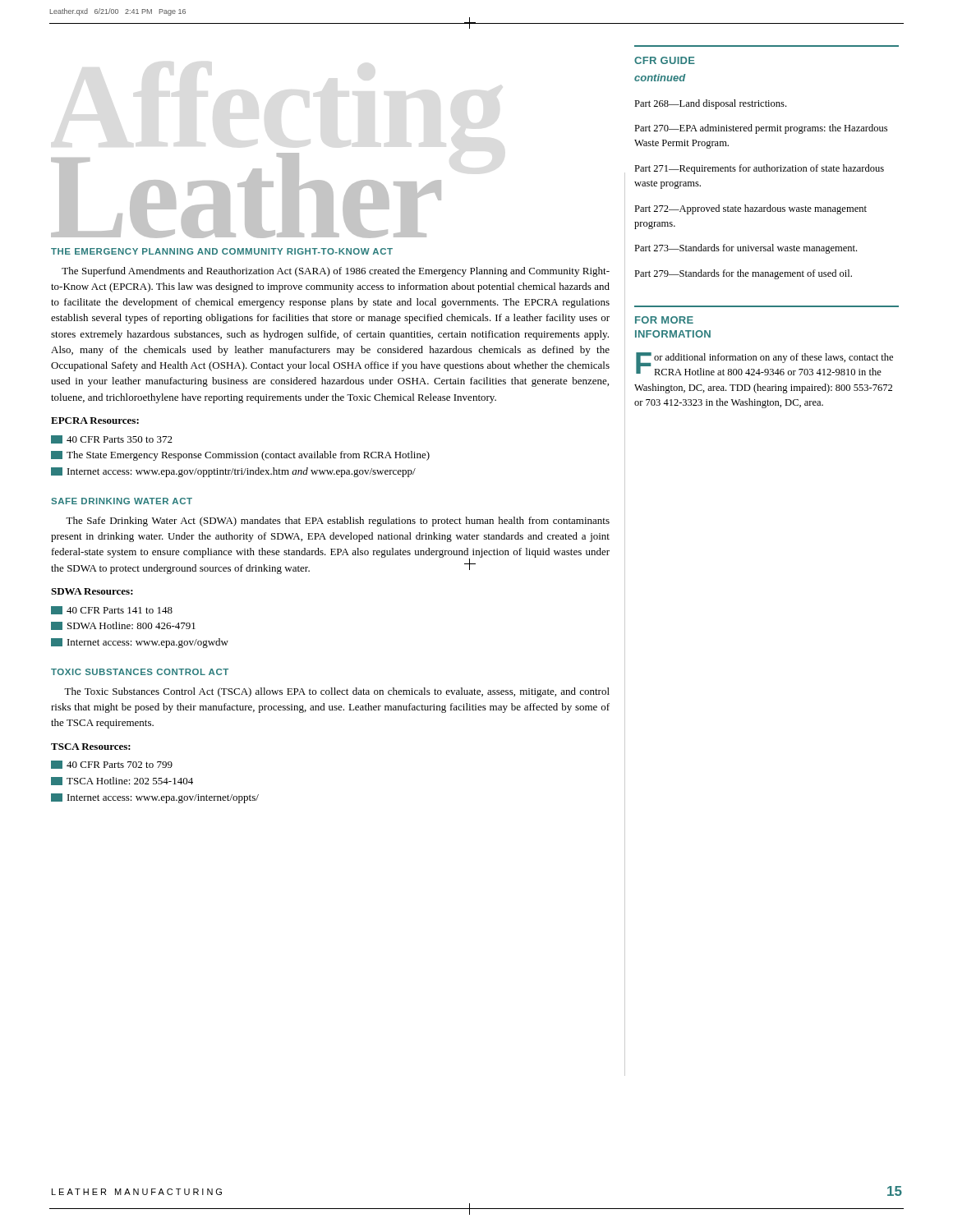Image resolution: width=953 pixels, height=1232 pixels.
Task: Navigate to the element starting "SAFE DRINKING WATER ACT"
Action: (122, 501)
